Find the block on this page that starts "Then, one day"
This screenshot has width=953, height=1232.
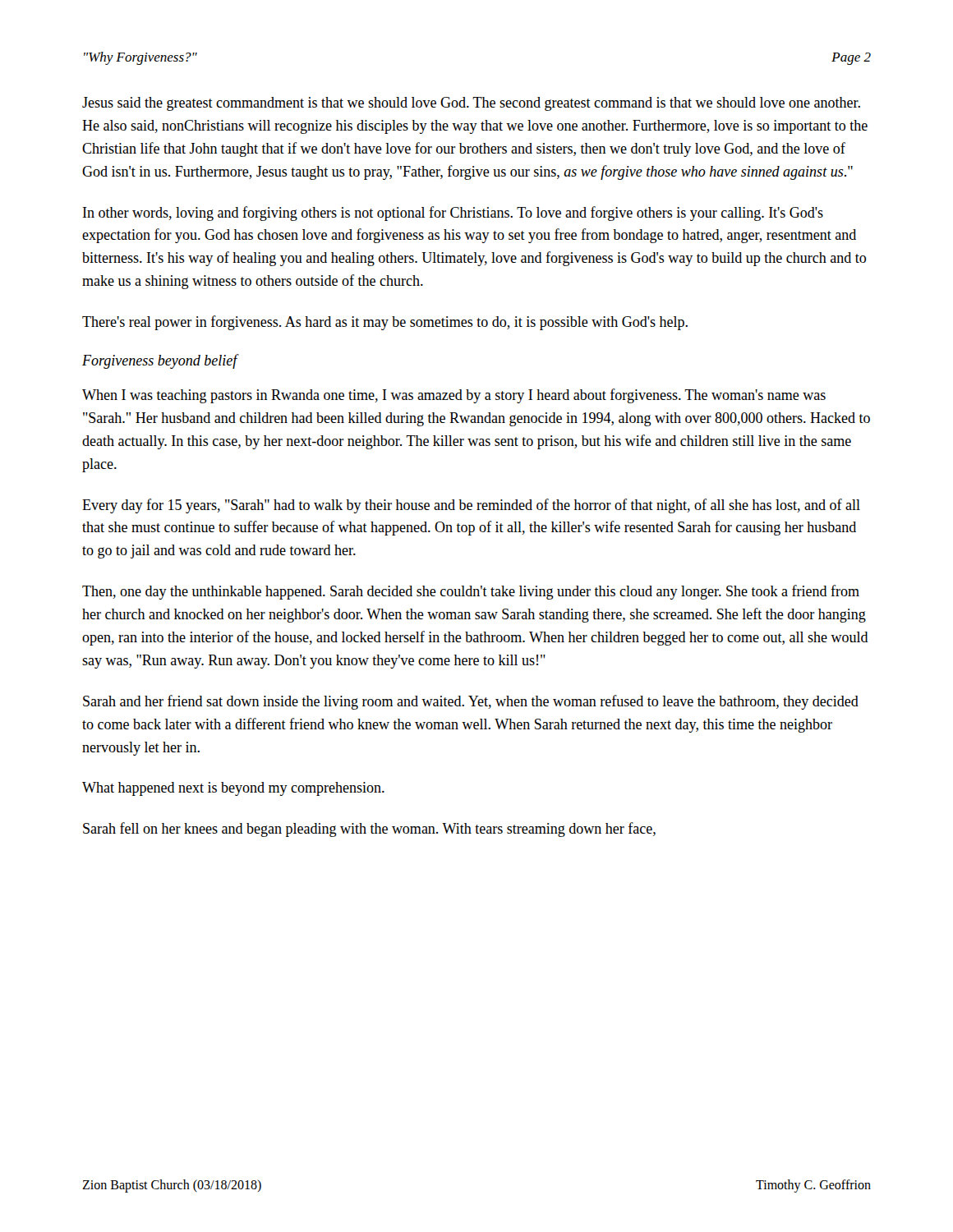pyautogui.click(x=475, y=626)
